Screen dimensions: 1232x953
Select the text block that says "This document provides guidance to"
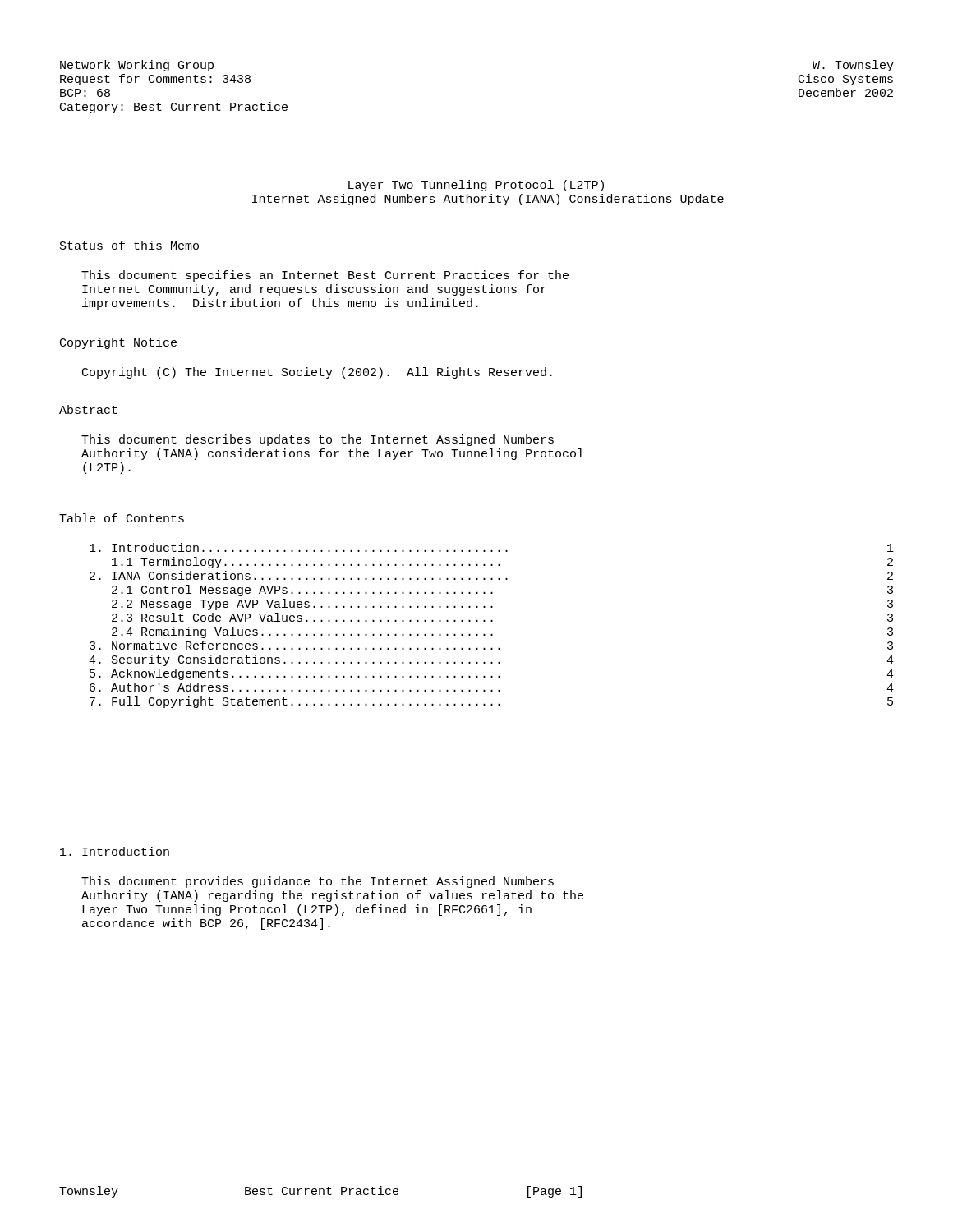click(x=476, y=903)
